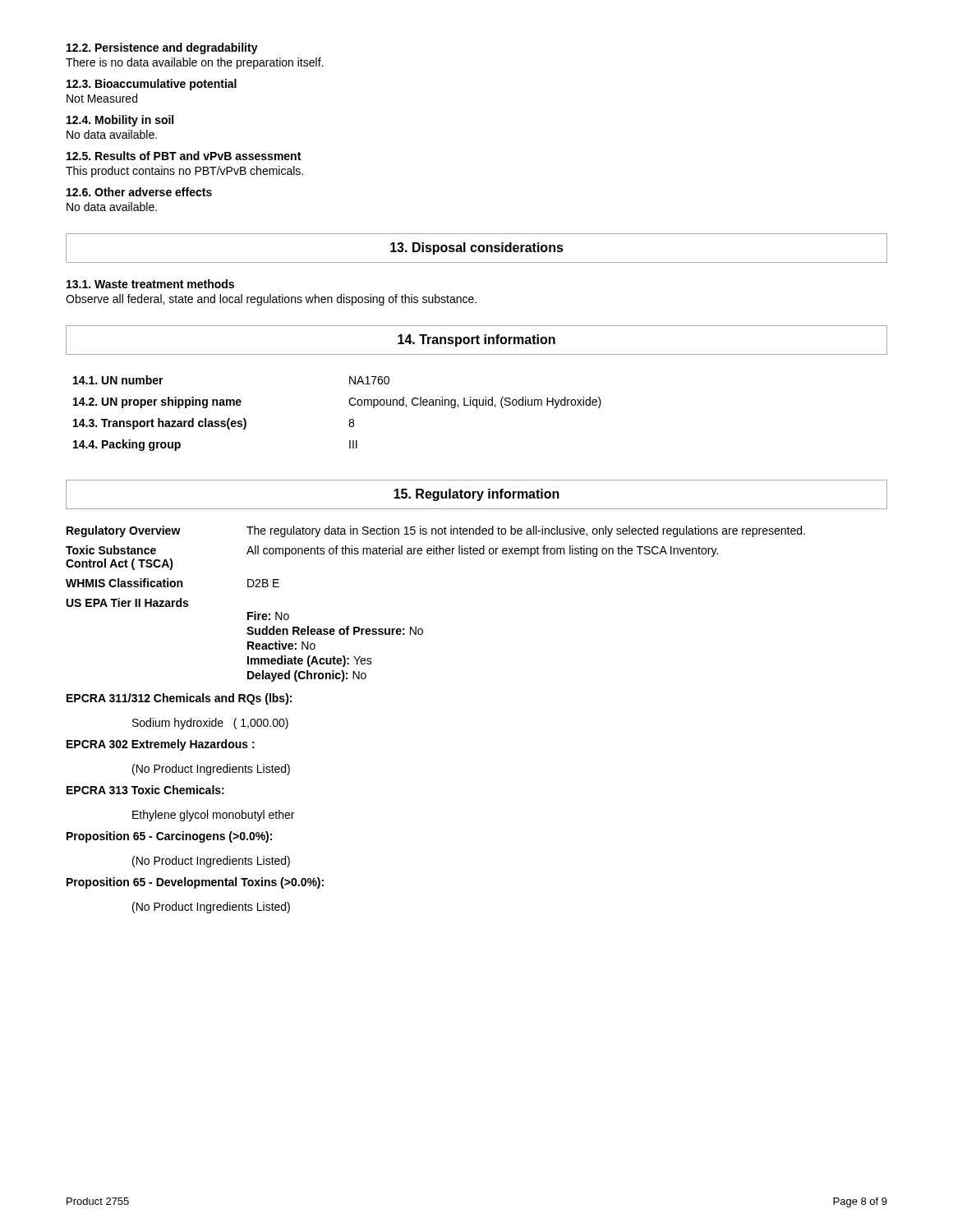The image size is (953, 1232).
Task: Where does it say "EPCRA 302 Extremely Hazardous :"?
Action: point(161,745)
